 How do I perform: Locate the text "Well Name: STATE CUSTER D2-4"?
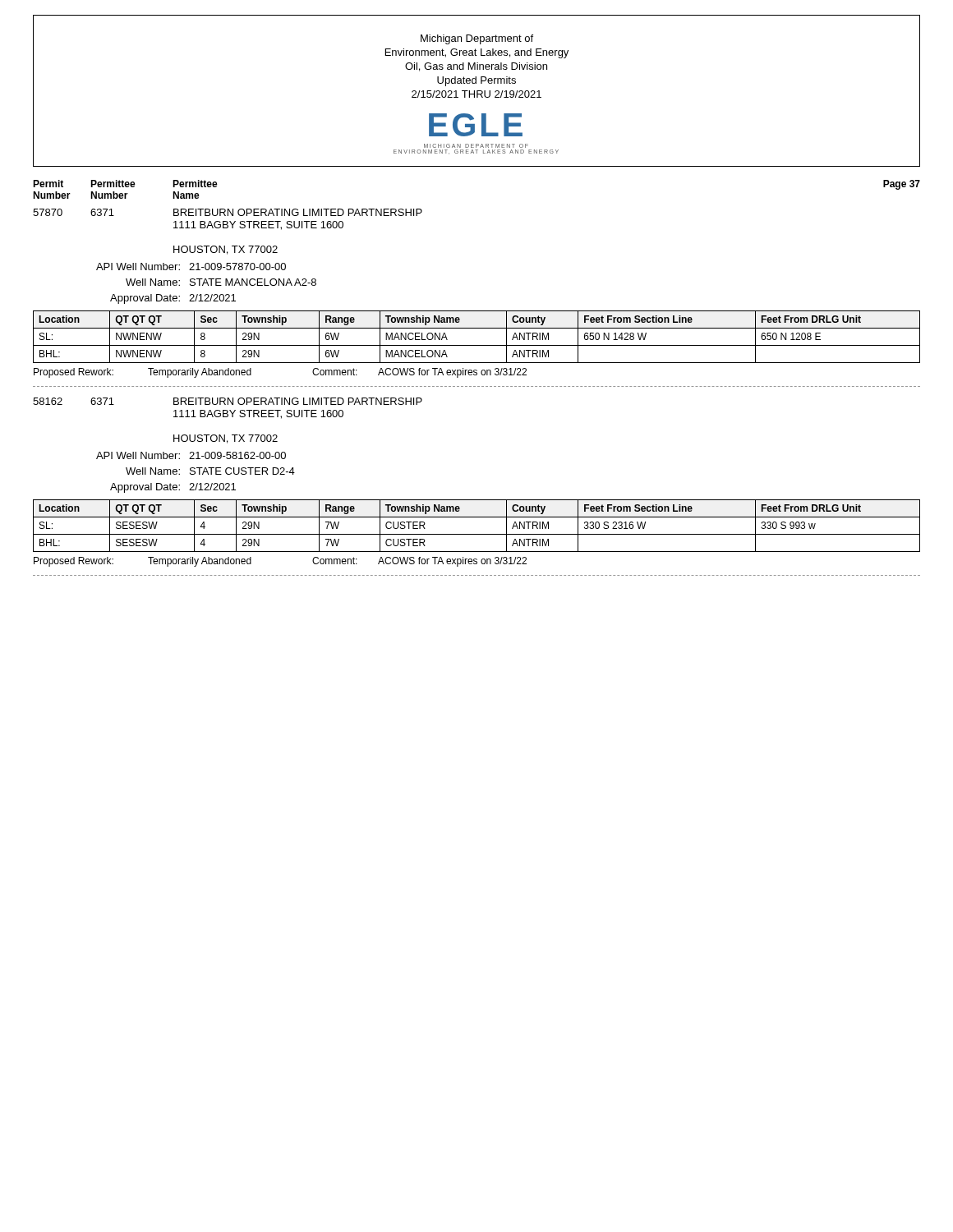pos(164,471)
